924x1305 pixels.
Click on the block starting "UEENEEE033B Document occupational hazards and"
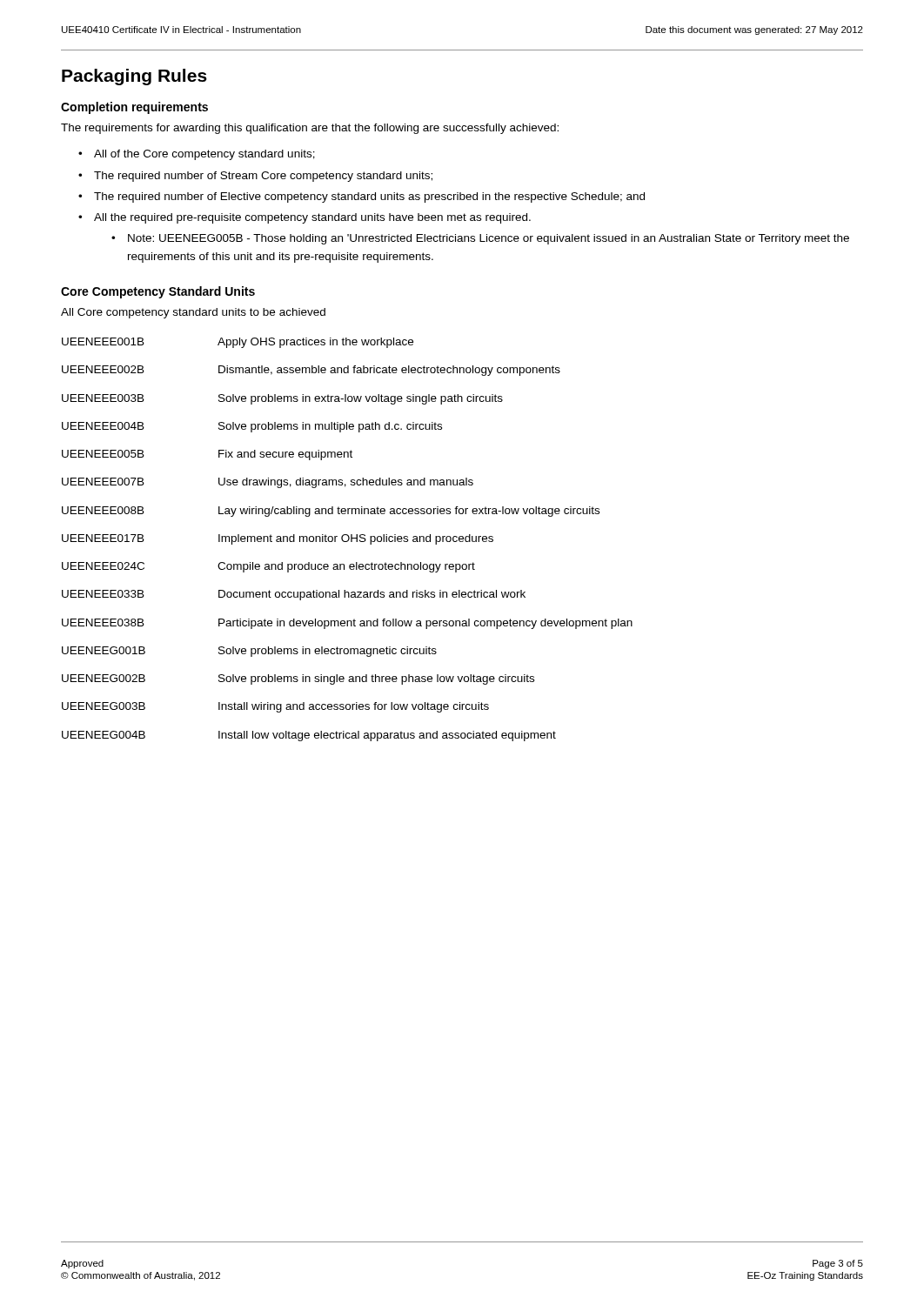point(462,594)
